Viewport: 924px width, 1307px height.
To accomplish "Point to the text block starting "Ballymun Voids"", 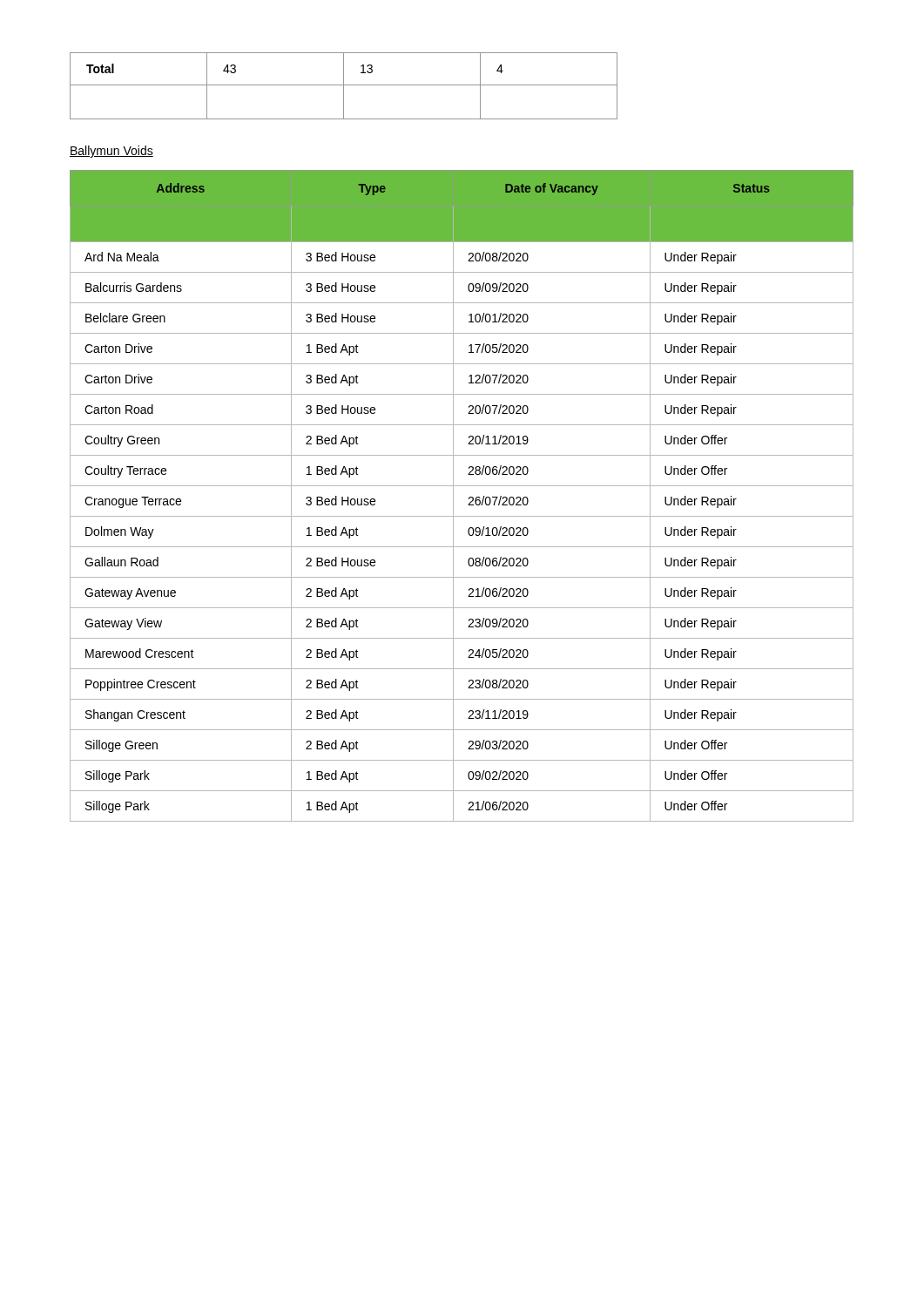I will point(111,151).
